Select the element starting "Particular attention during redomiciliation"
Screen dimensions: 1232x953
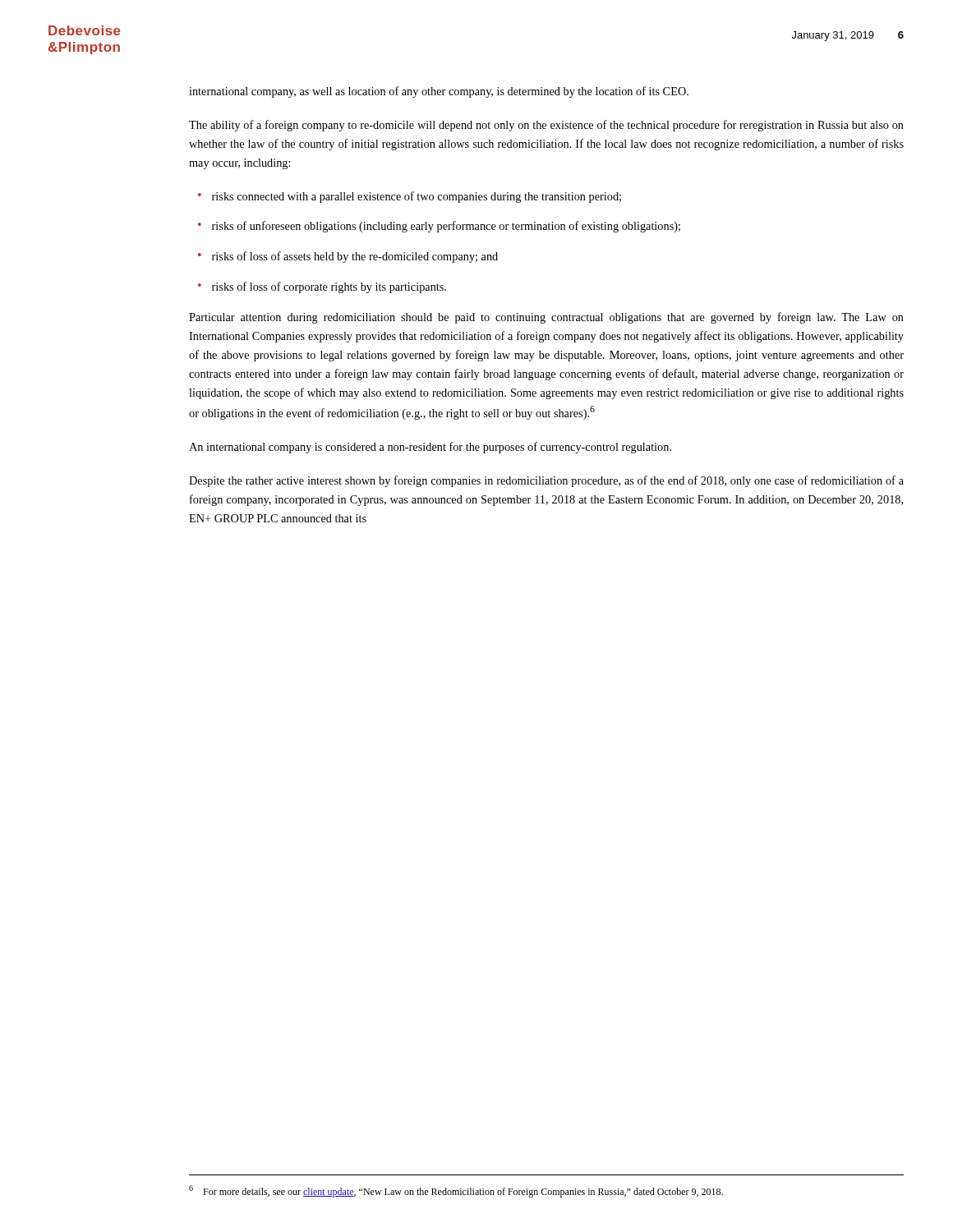pyautogui.click(x=546, y=365)
